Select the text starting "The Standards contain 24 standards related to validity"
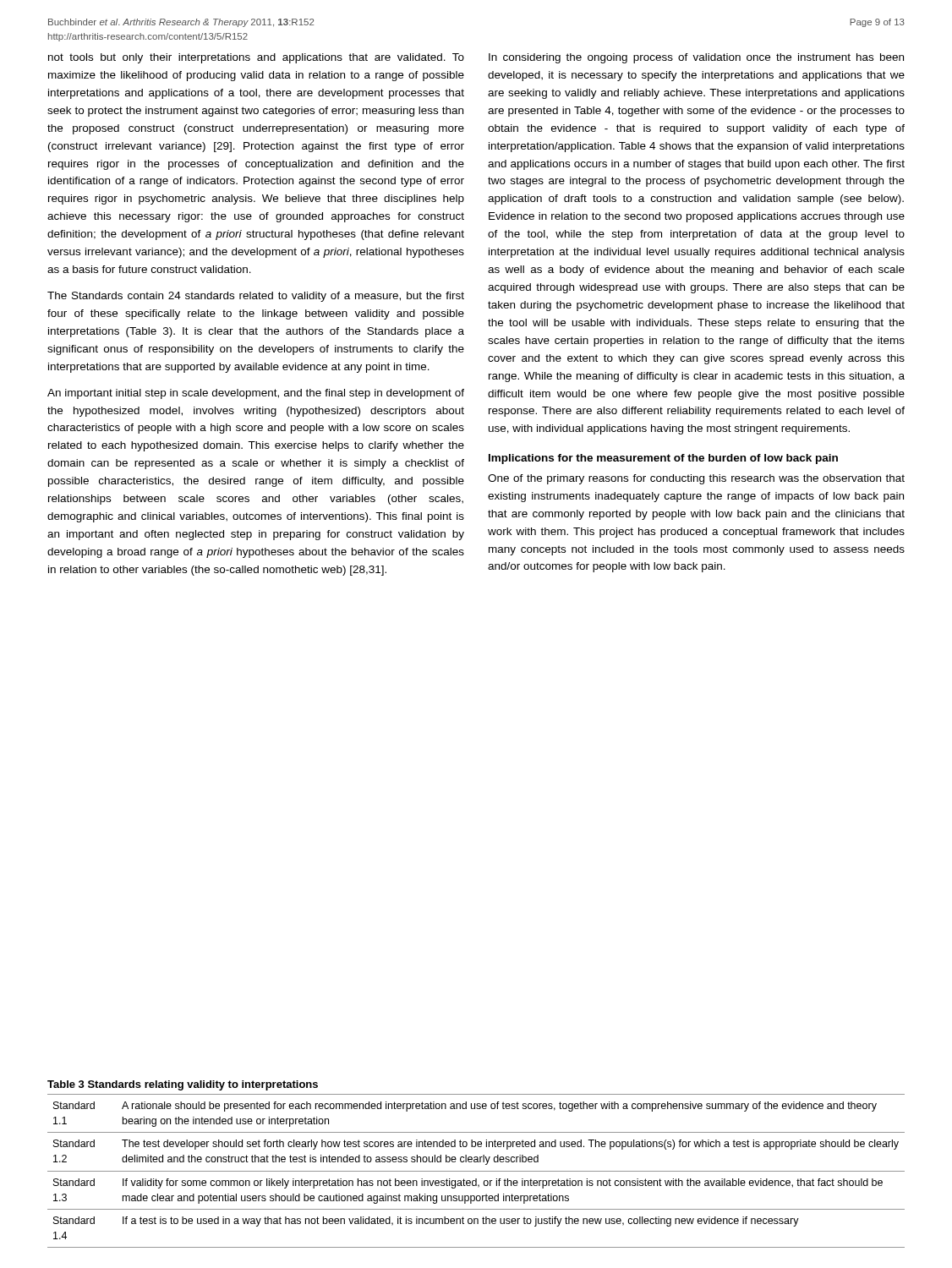 [x=256, y=332]
